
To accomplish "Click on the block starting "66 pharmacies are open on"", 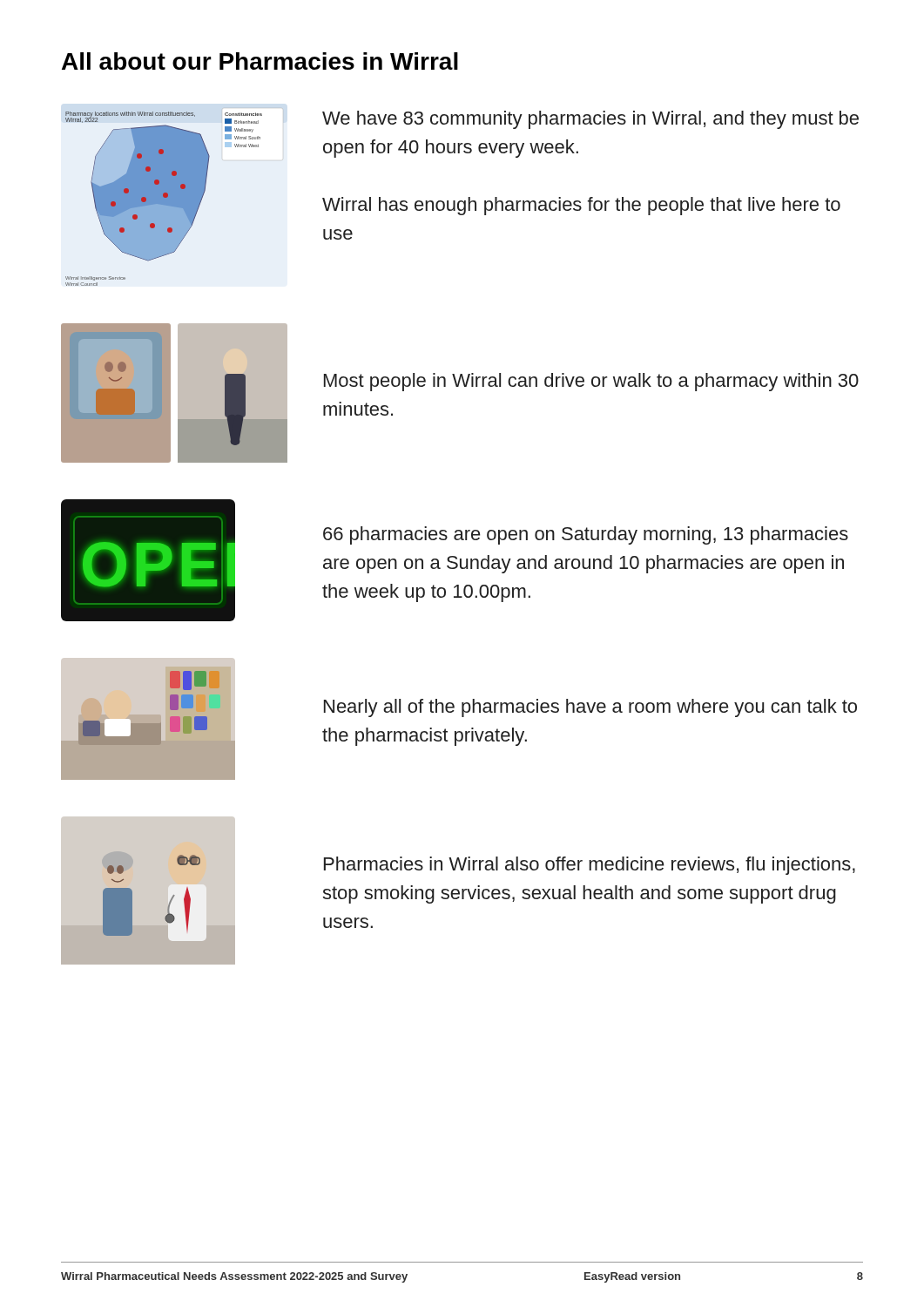I will (585, 562).
